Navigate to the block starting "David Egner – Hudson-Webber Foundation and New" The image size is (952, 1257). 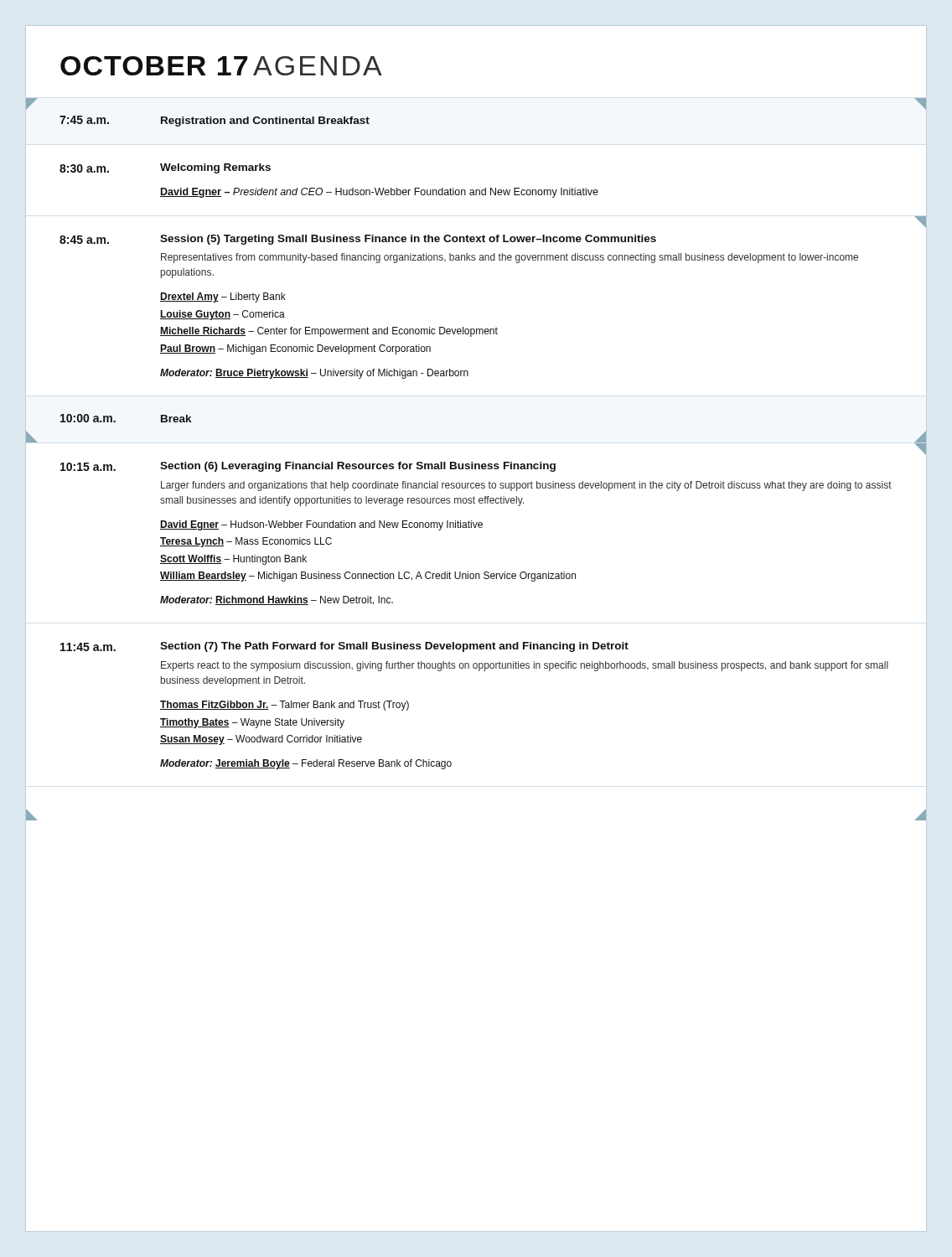point(321,524)
